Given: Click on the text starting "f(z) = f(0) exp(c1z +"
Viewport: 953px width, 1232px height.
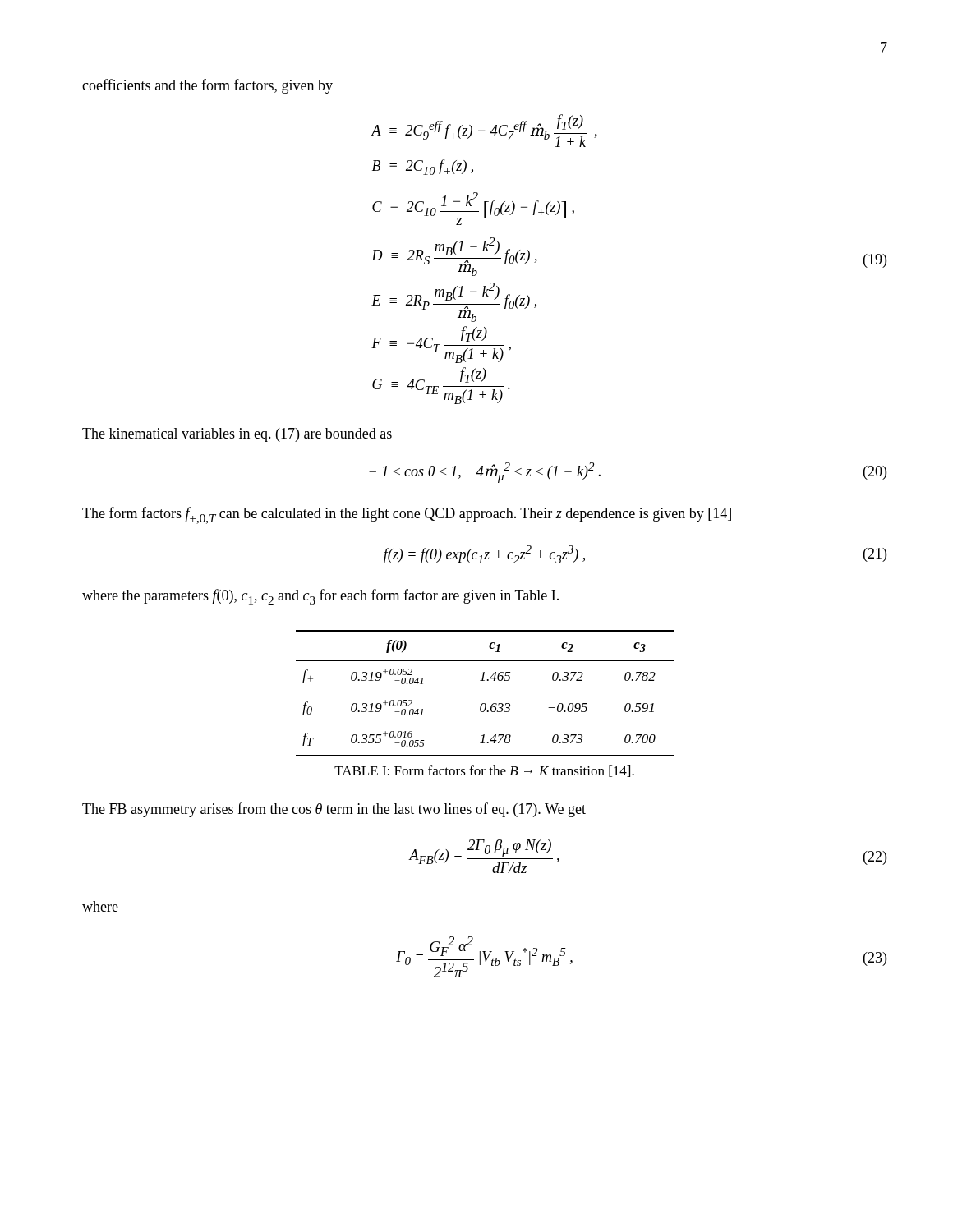Looking at the screenshot, I should [487, 554].
